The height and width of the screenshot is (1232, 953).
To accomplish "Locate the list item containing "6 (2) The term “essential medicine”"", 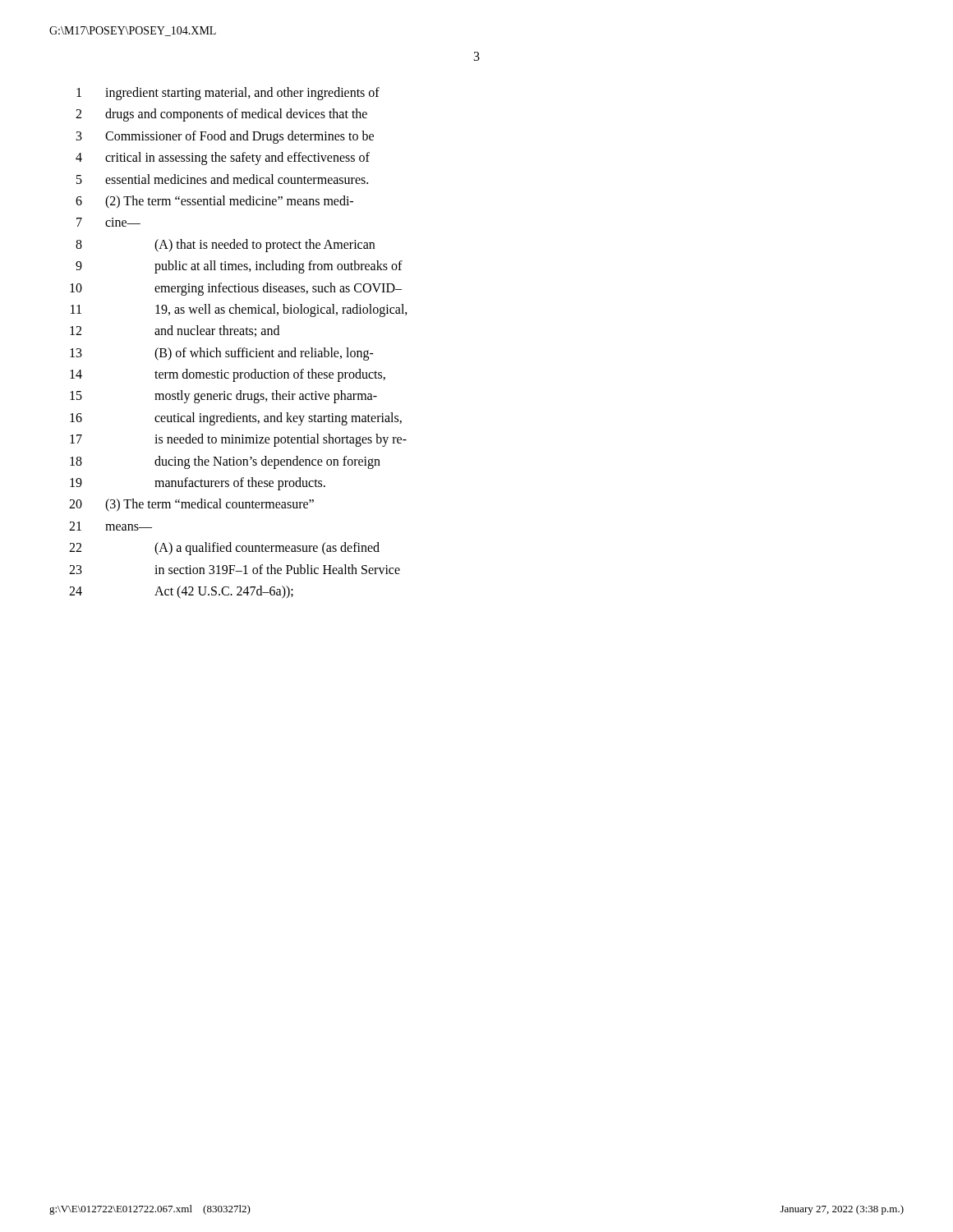I will click(214, 202).
